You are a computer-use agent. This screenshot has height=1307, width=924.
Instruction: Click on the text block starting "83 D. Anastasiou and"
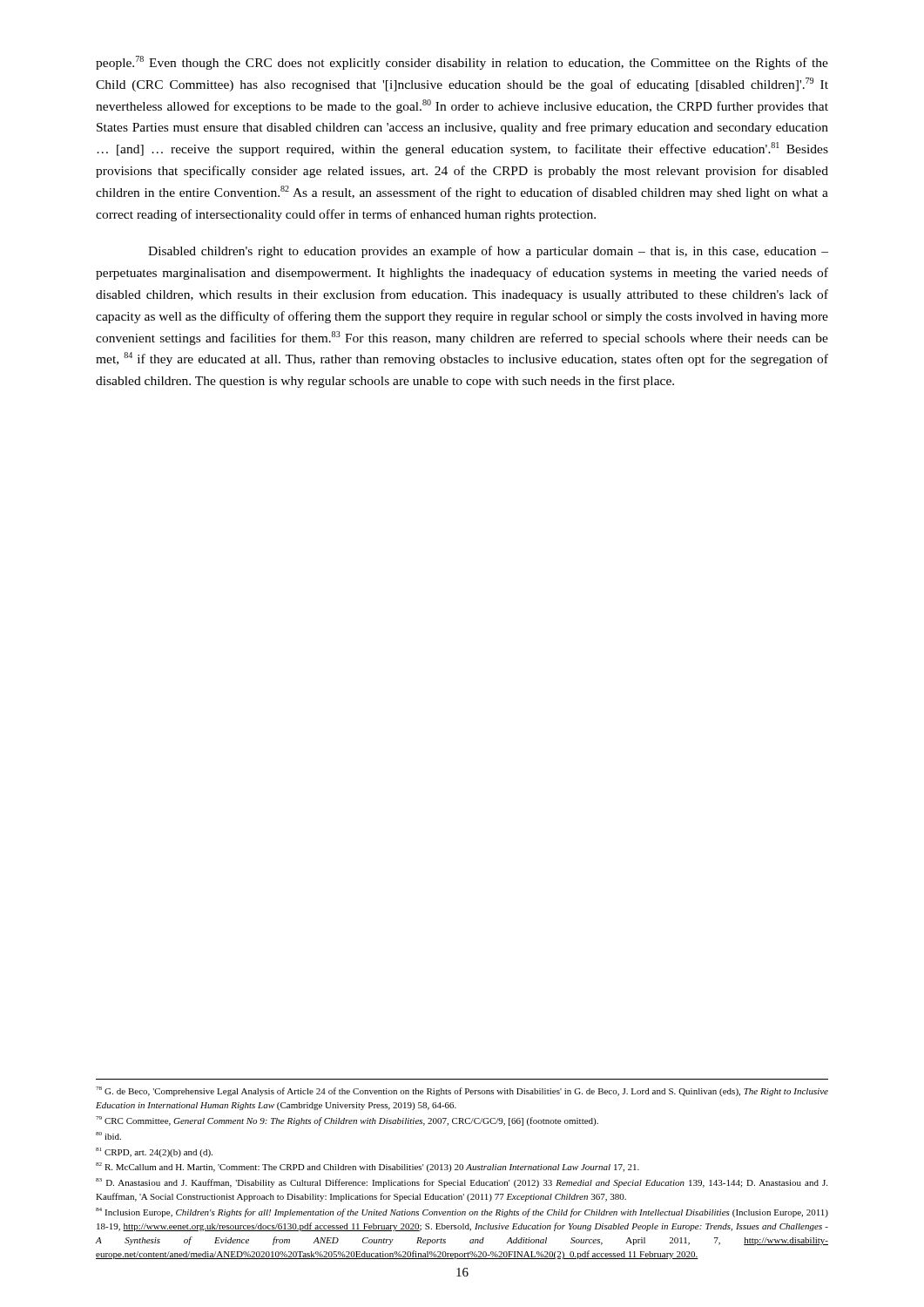coord(462,1189)
